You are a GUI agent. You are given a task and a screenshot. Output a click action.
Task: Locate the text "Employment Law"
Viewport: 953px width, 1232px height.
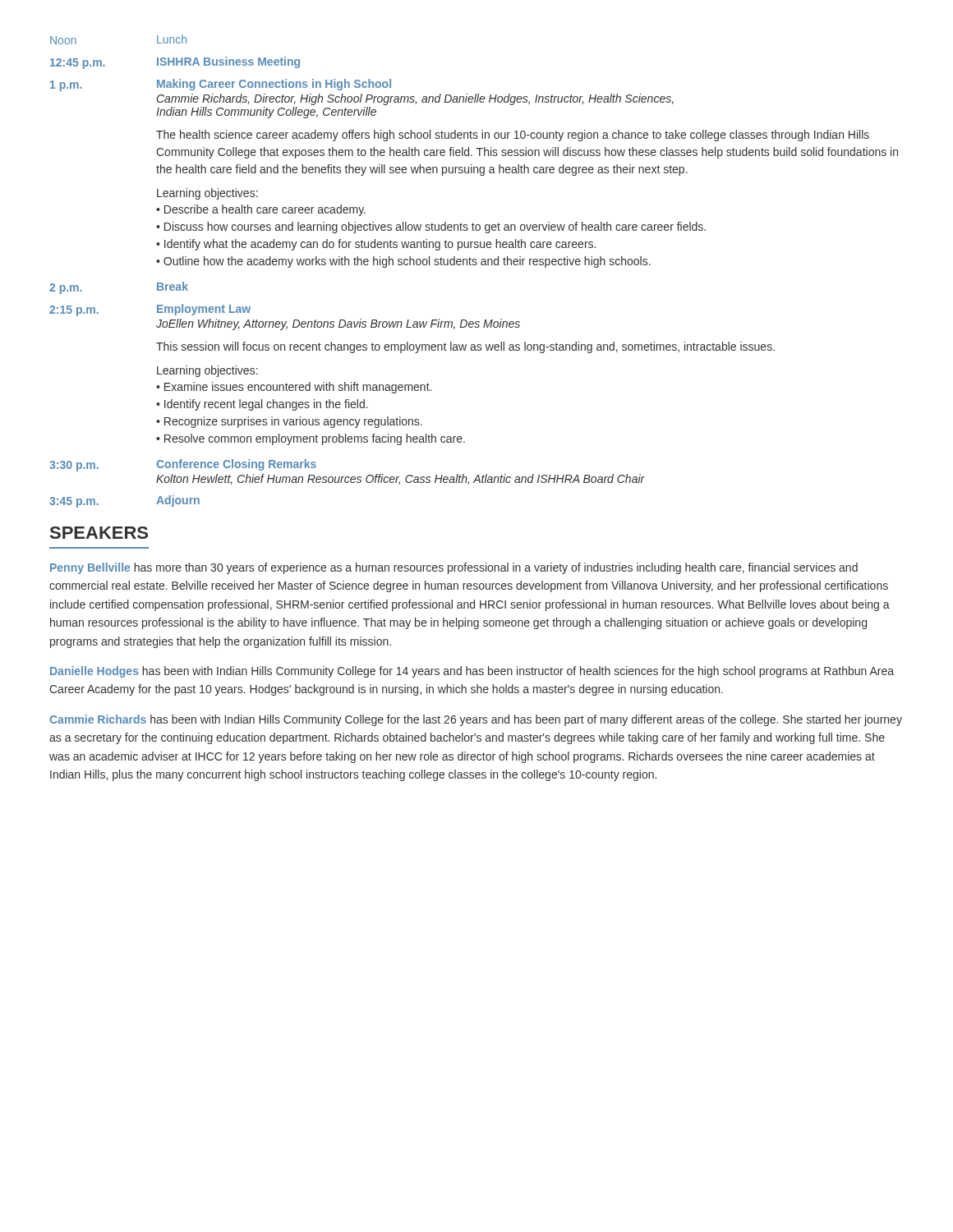(x=203, y=309)
